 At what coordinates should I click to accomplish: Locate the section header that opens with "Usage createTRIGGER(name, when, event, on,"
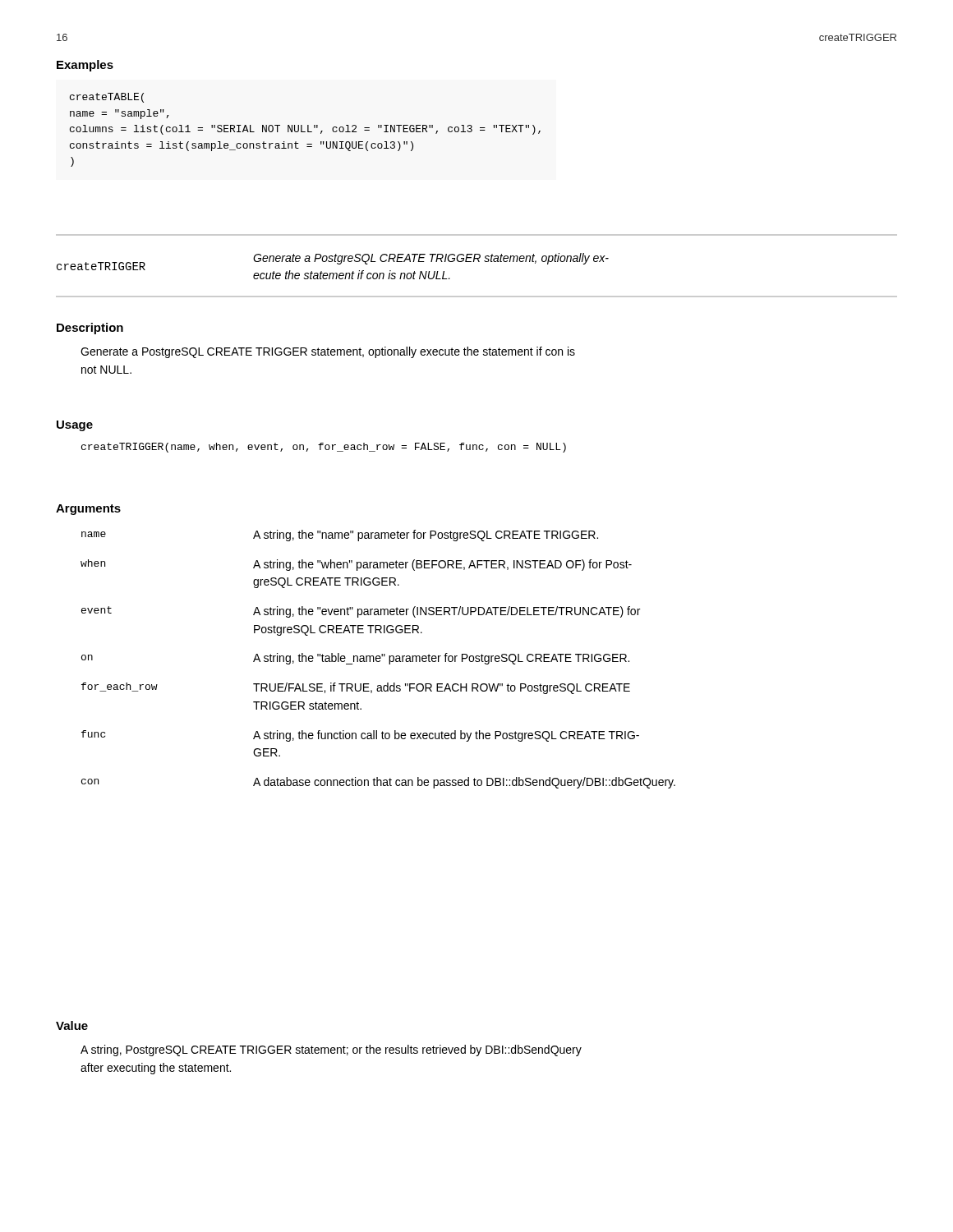pyautogui.click(x=312, y=435)
